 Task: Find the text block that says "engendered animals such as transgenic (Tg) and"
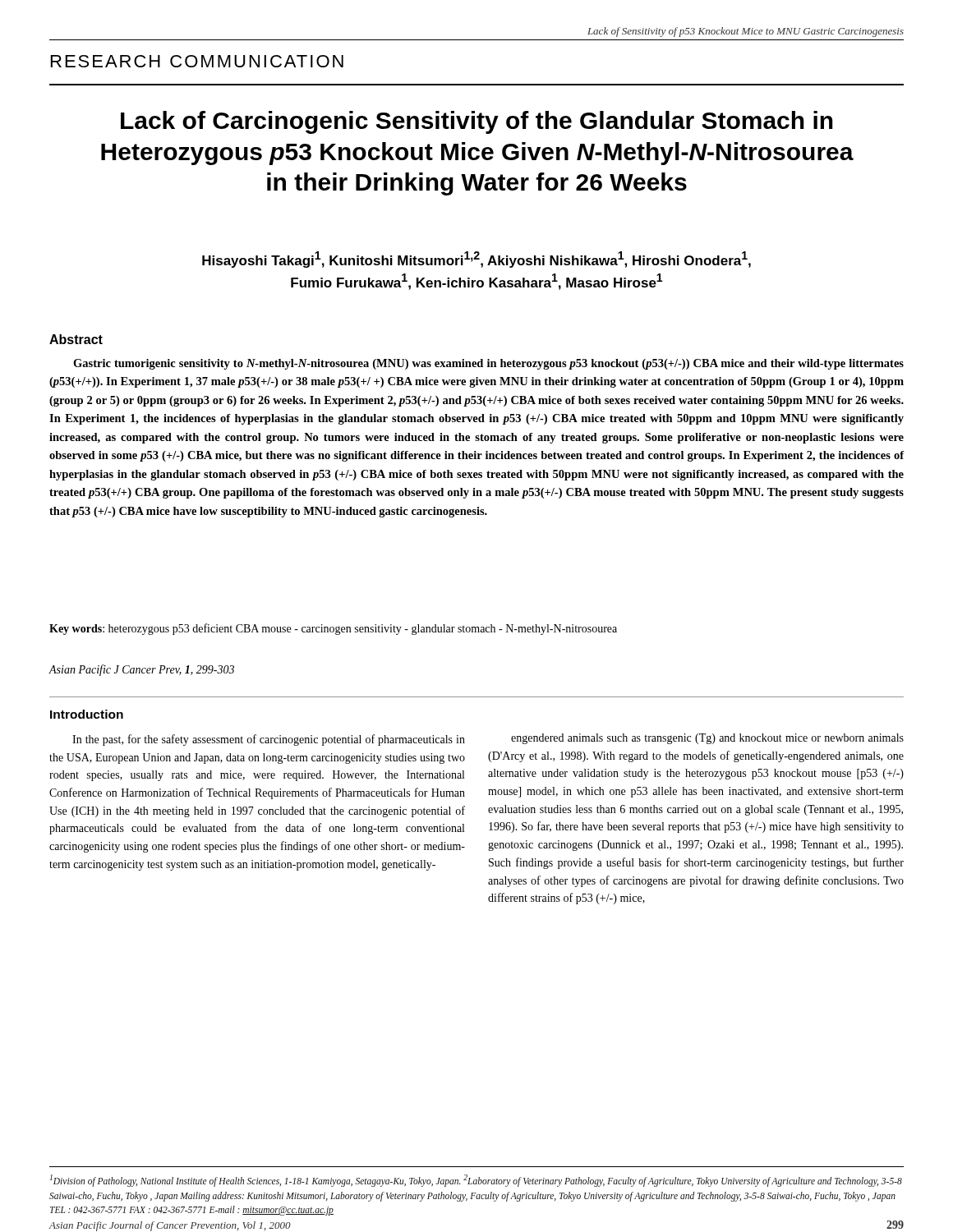coord(696,818)
